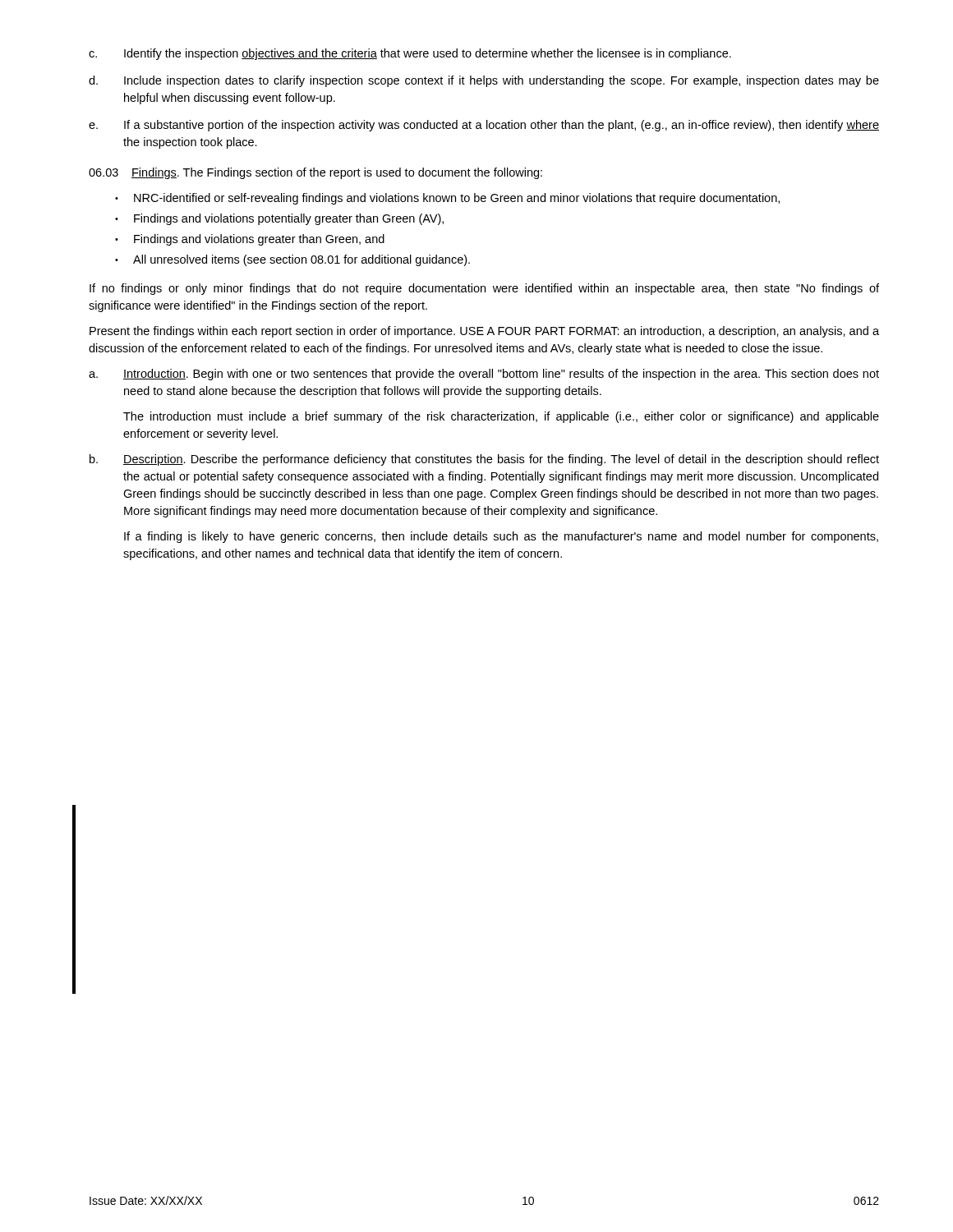The width and height of the screenshot is (953, 1232).
Task: Select the list item with the text "• All unresolved items (see section 08.01 for"
Action: [292, 260]
